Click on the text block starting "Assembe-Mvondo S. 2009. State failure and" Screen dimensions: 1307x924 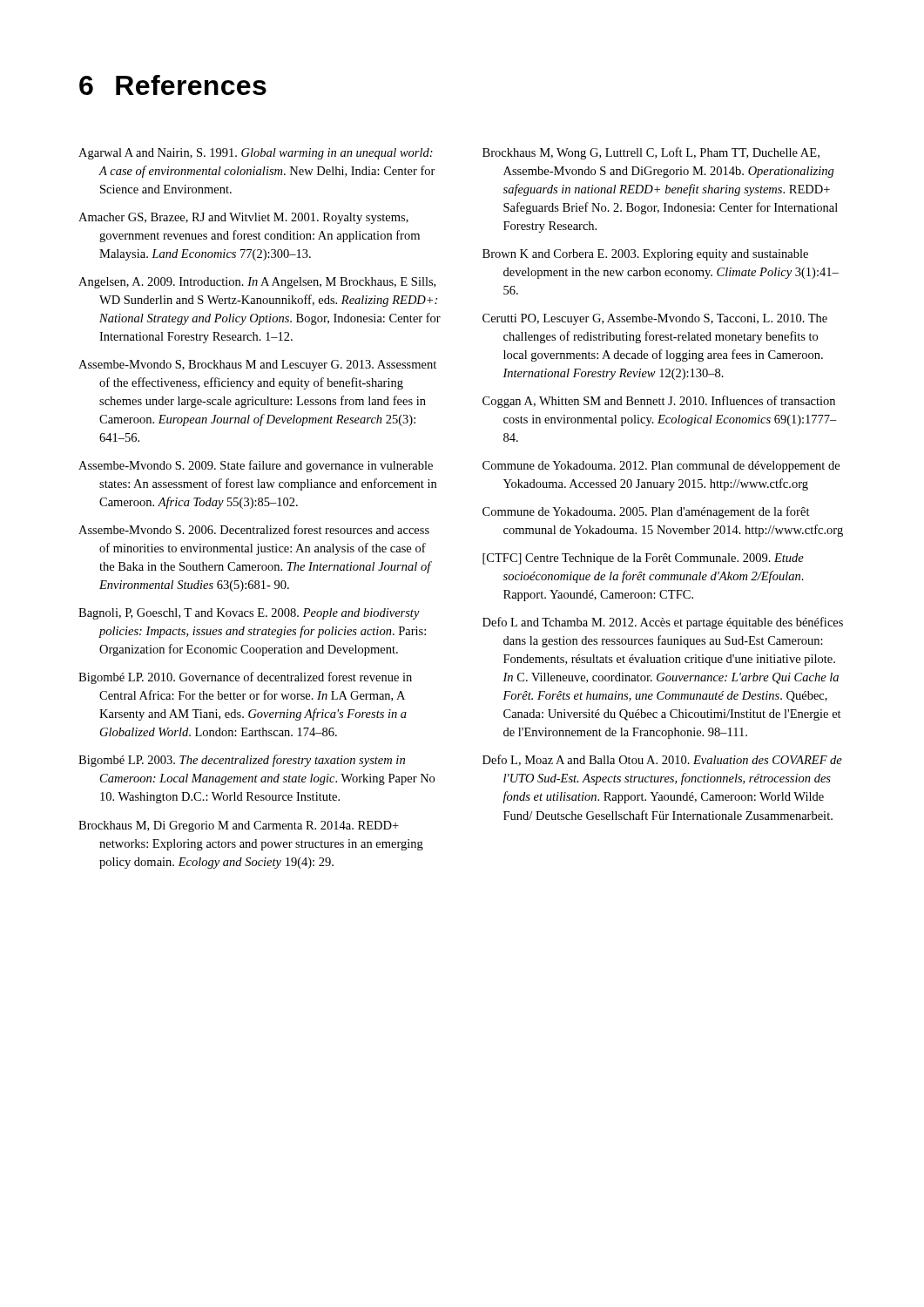tap(258, 484)
